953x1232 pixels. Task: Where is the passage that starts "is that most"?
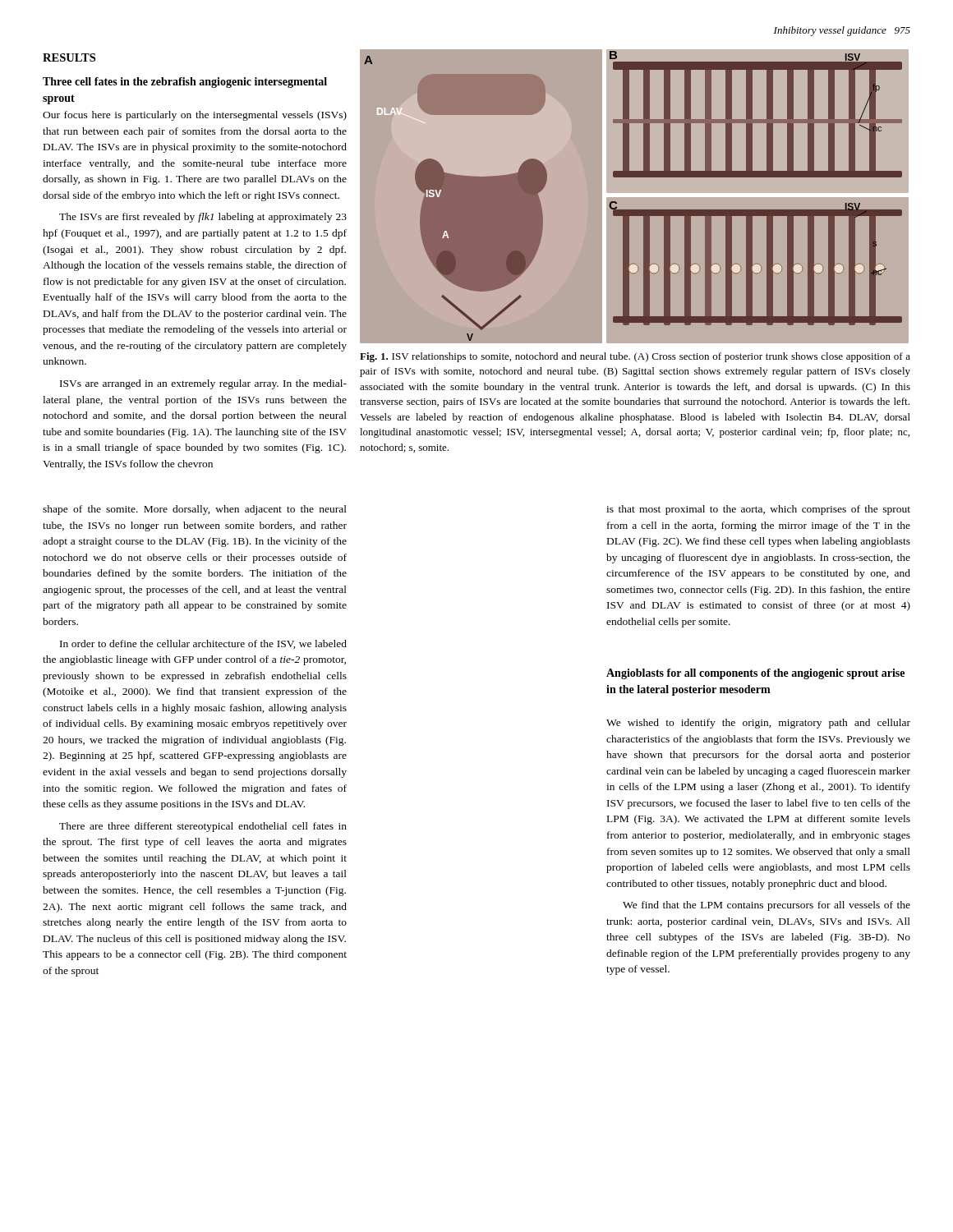coord(758,565)
